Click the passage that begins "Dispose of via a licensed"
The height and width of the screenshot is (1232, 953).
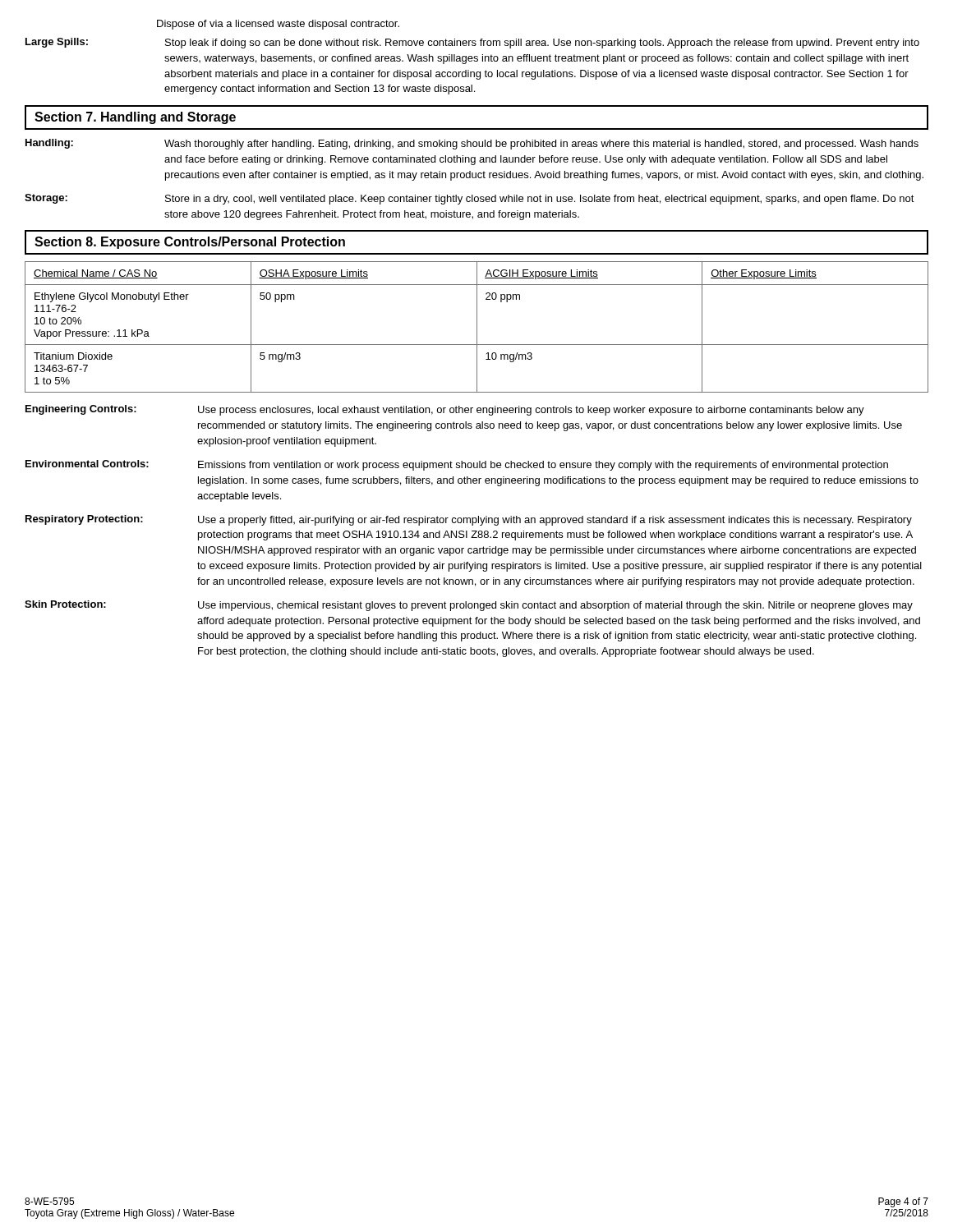[x=278, y=23]
